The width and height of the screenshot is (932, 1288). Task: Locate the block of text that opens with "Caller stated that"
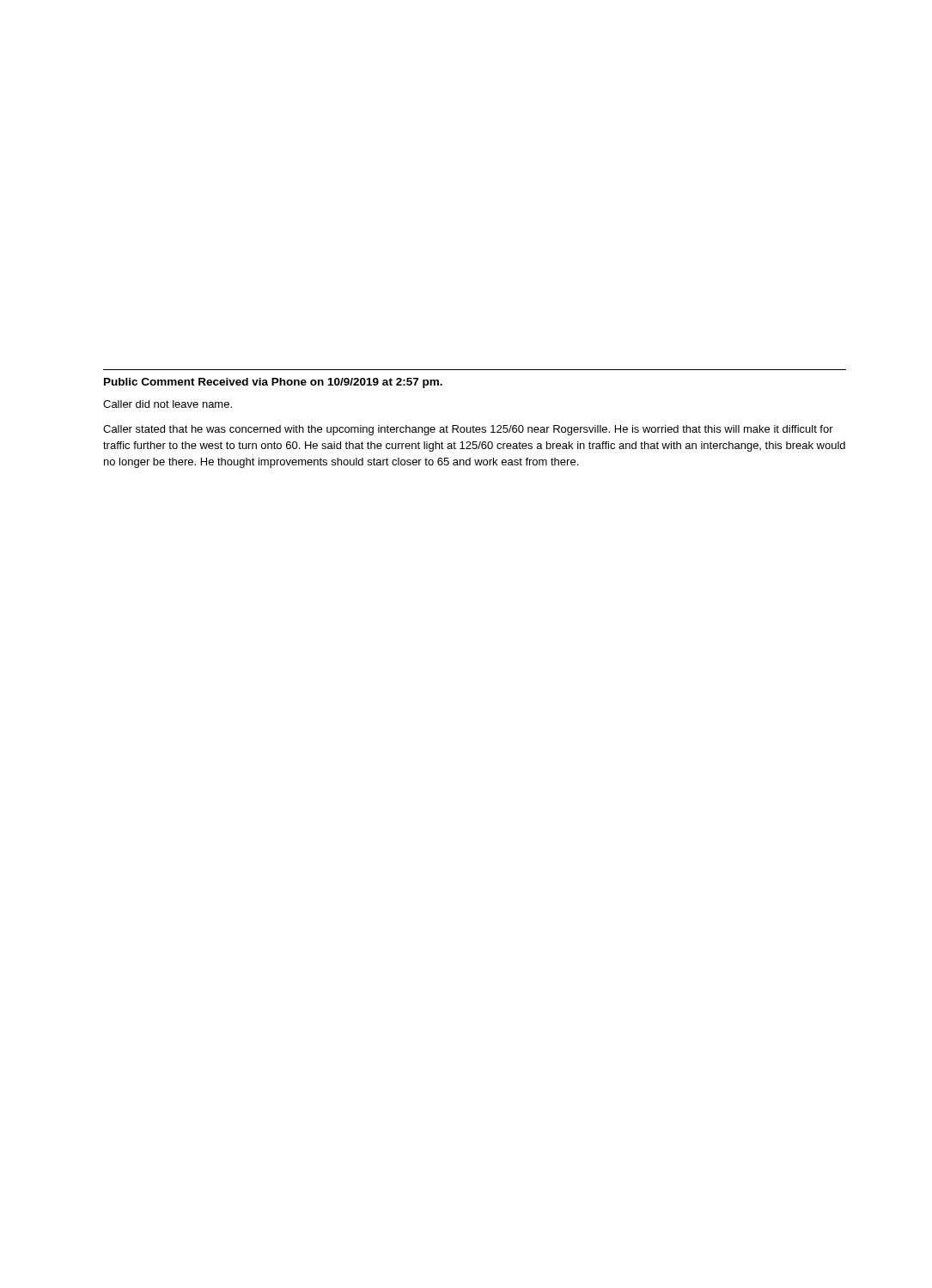(474, 445)
